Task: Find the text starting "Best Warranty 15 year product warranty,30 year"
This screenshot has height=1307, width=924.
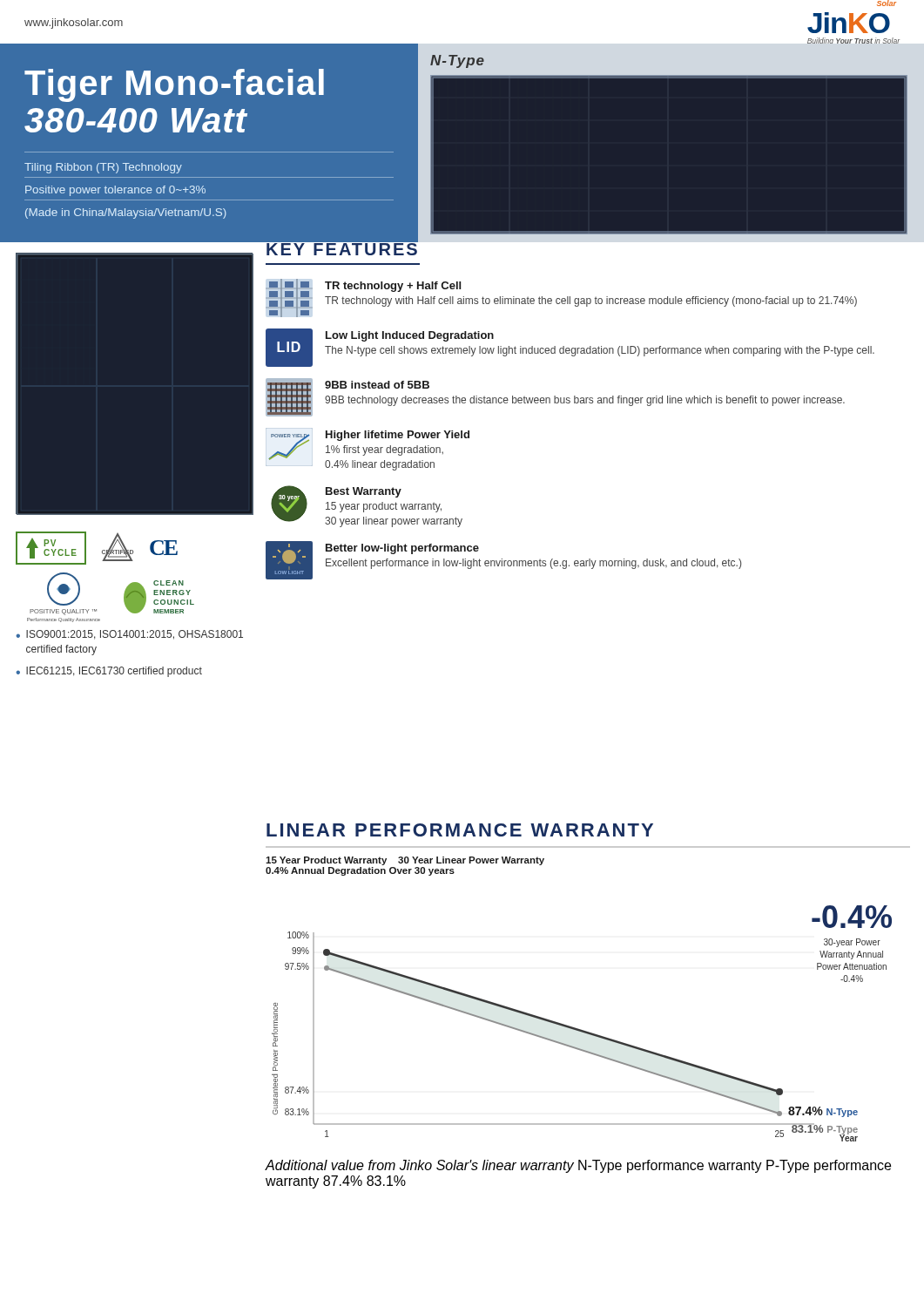Action: [x=364, y=492]
